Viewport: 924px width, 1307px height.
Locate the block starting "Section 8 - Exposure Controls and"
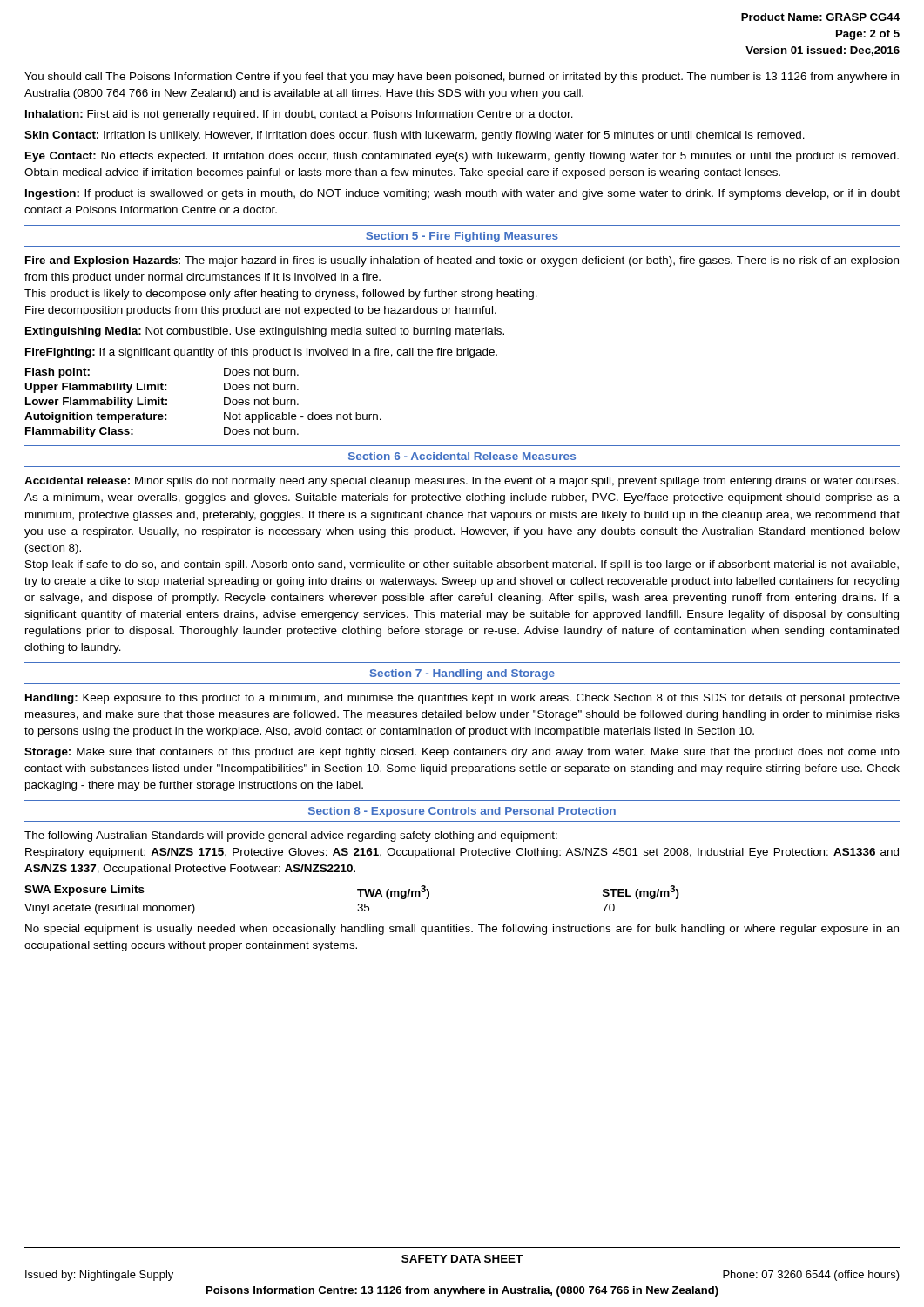point(462,811)
